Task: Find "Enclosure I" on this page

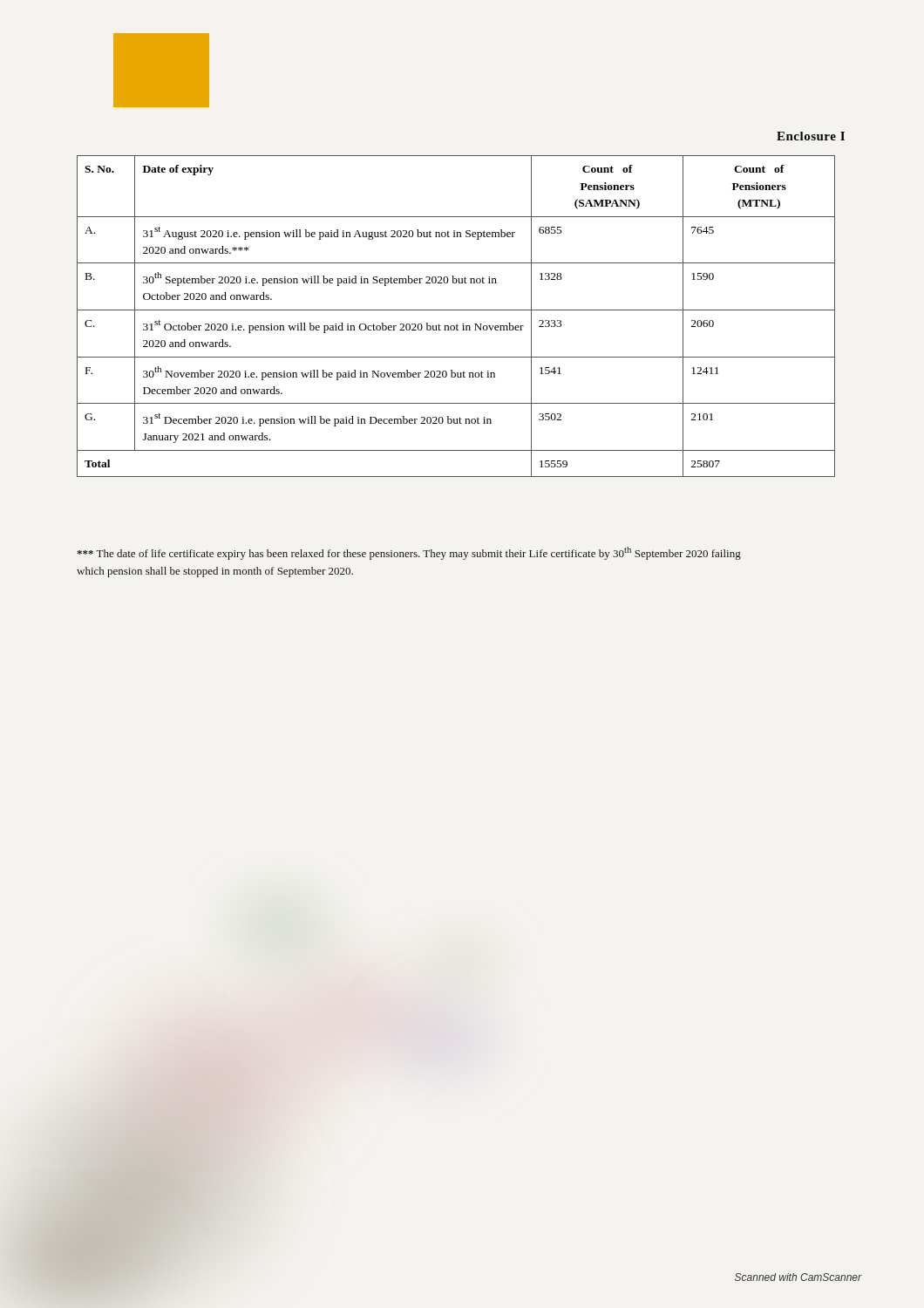Action: tap(811, 136)
